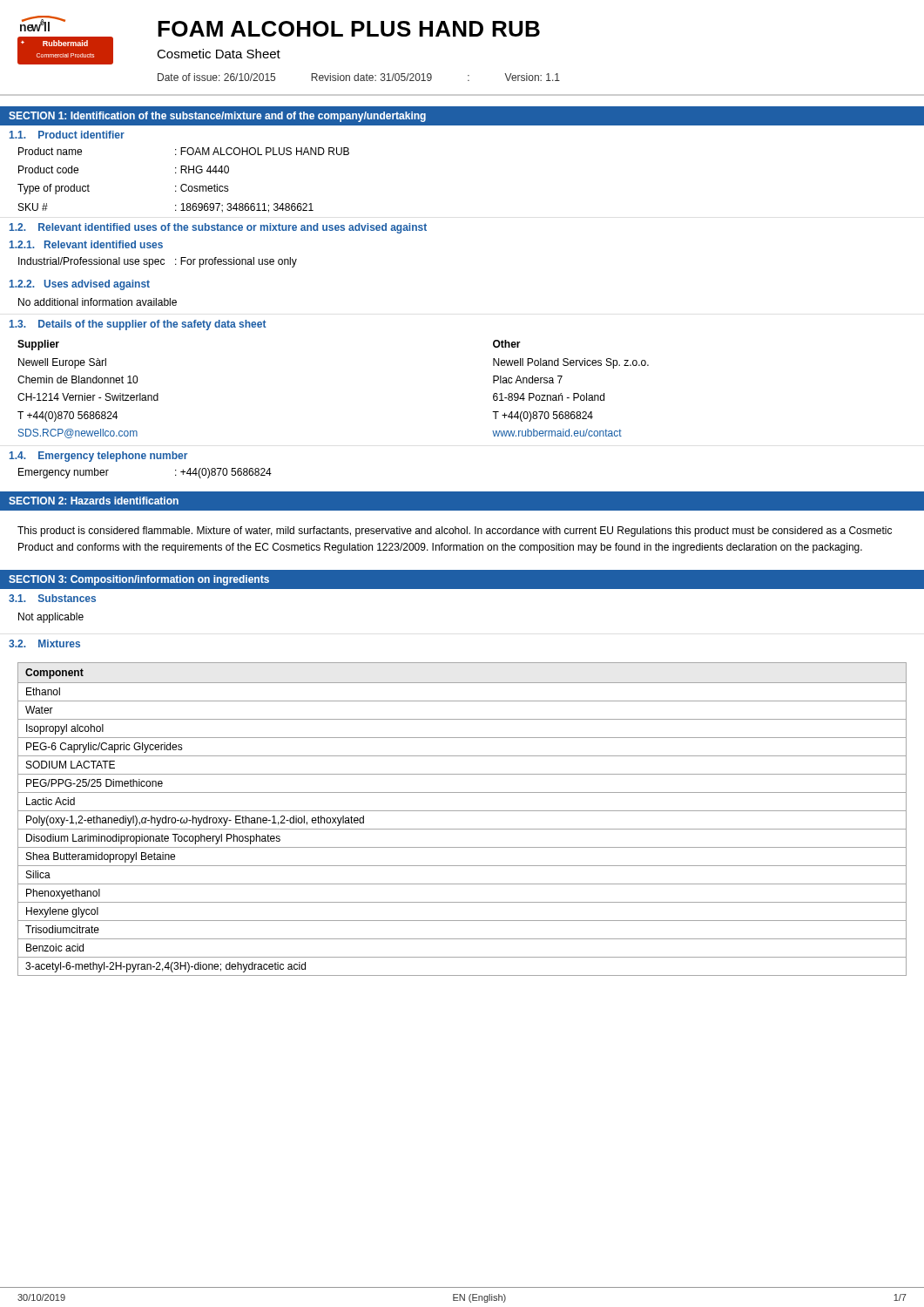This screenshot has width=924, height=1307.
Task: Find the text block containing "This product is considered flammable. Mixture of water,"
Action: (x=455, y=539)
